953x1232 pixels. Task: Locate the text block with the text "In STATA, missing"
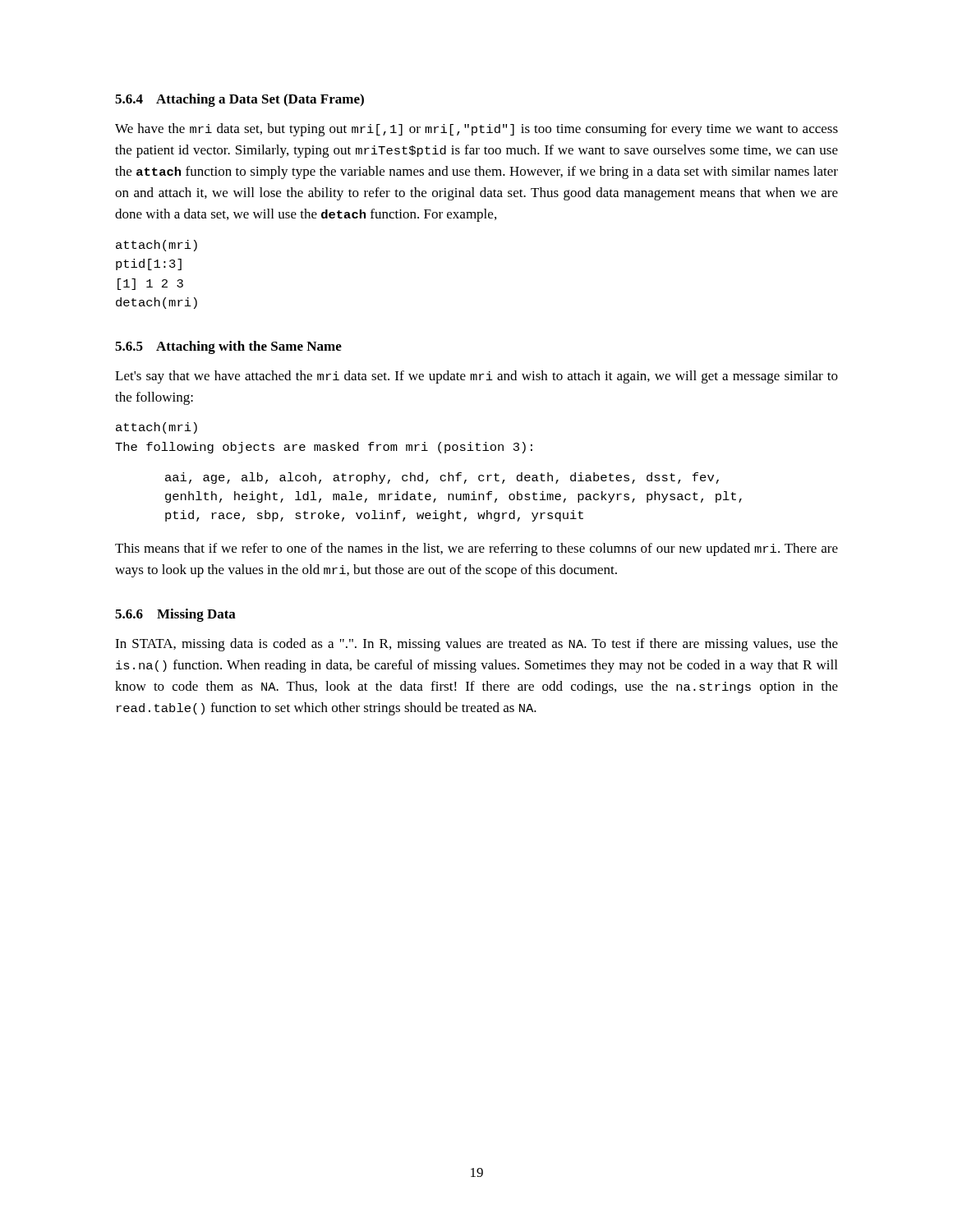click(x=476, y=676)
